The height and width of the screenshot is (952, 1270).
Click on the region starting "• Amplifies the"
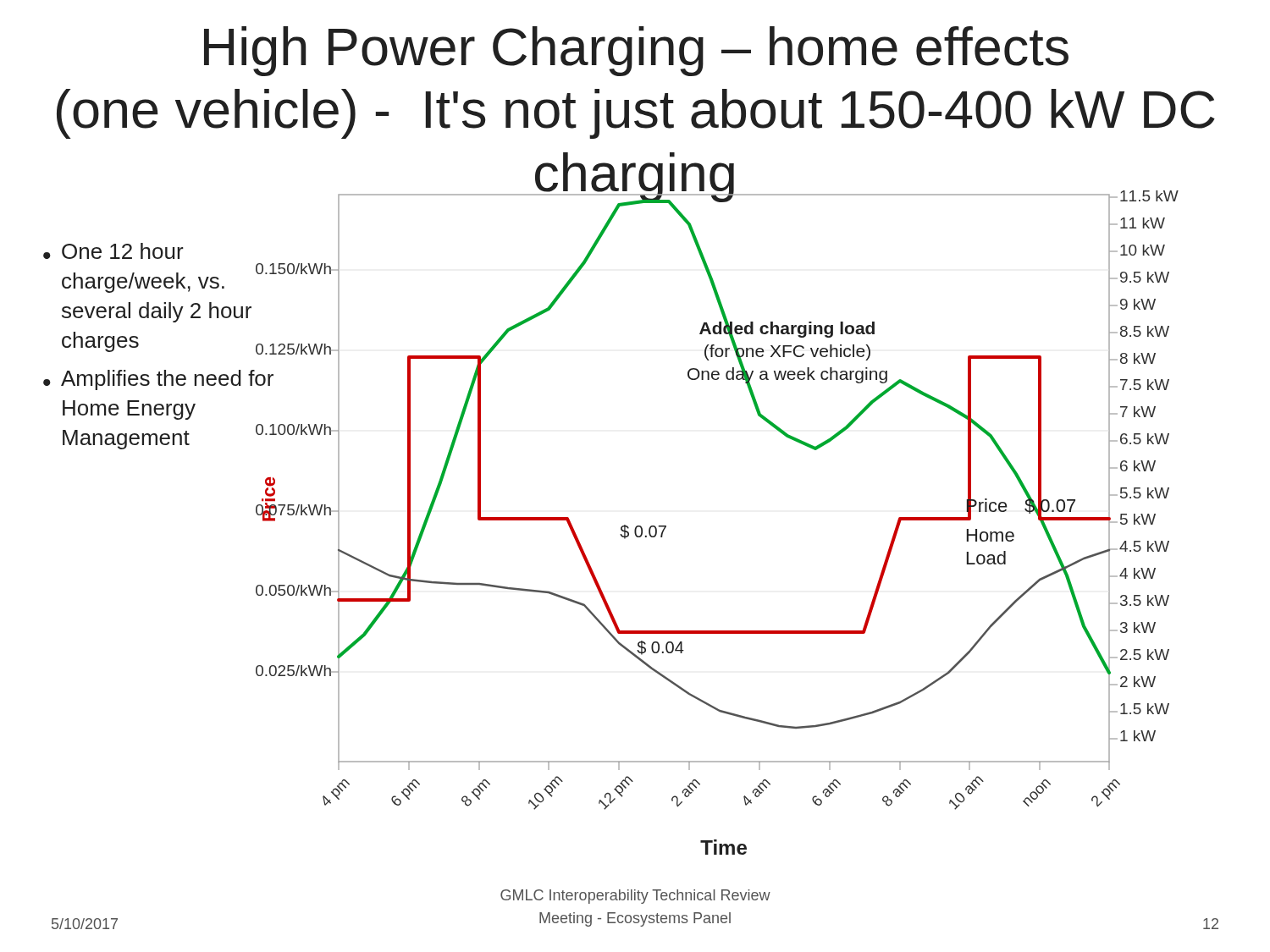point(163,408)
